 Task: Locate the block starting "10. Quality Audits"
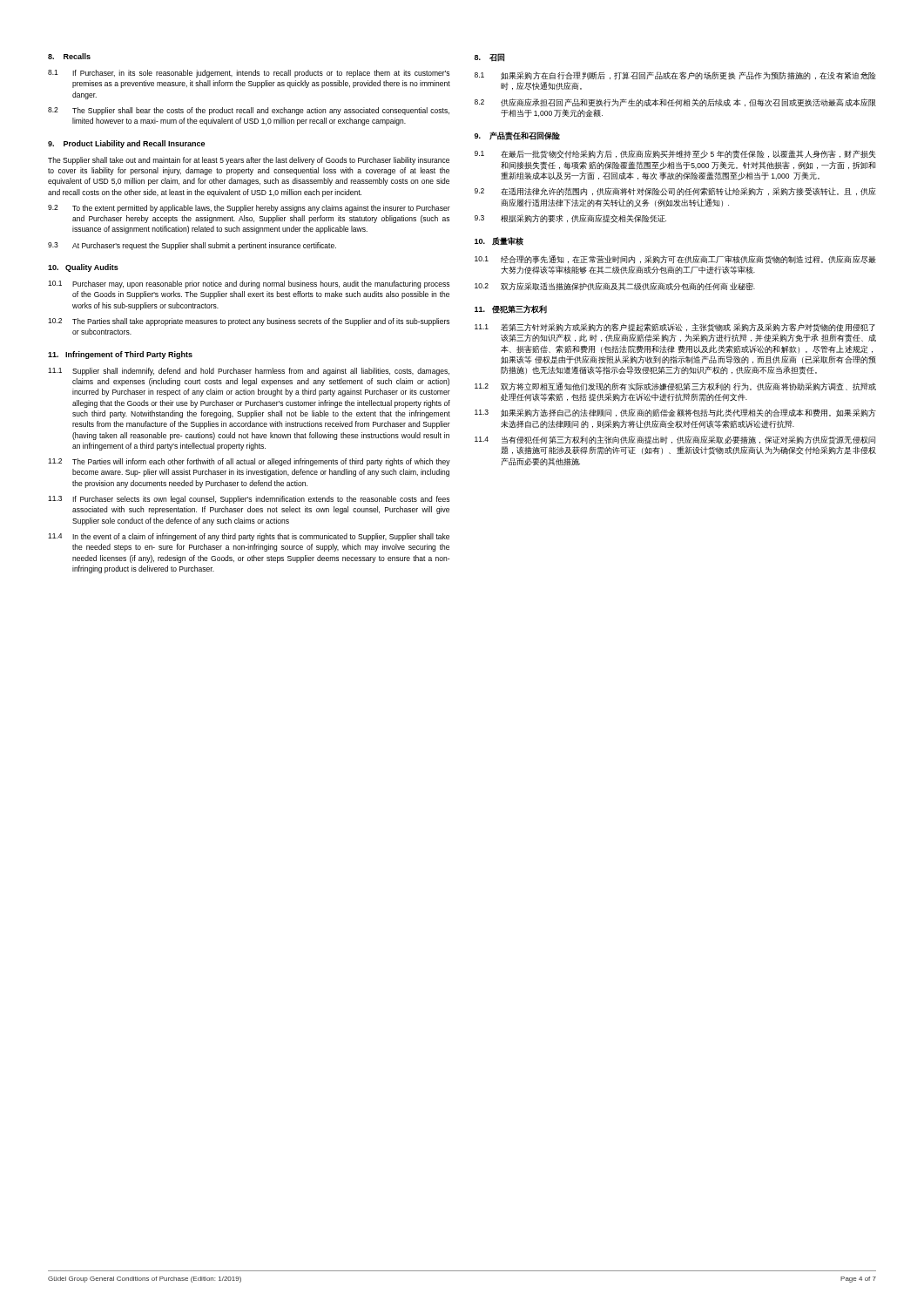pos(83,268)
